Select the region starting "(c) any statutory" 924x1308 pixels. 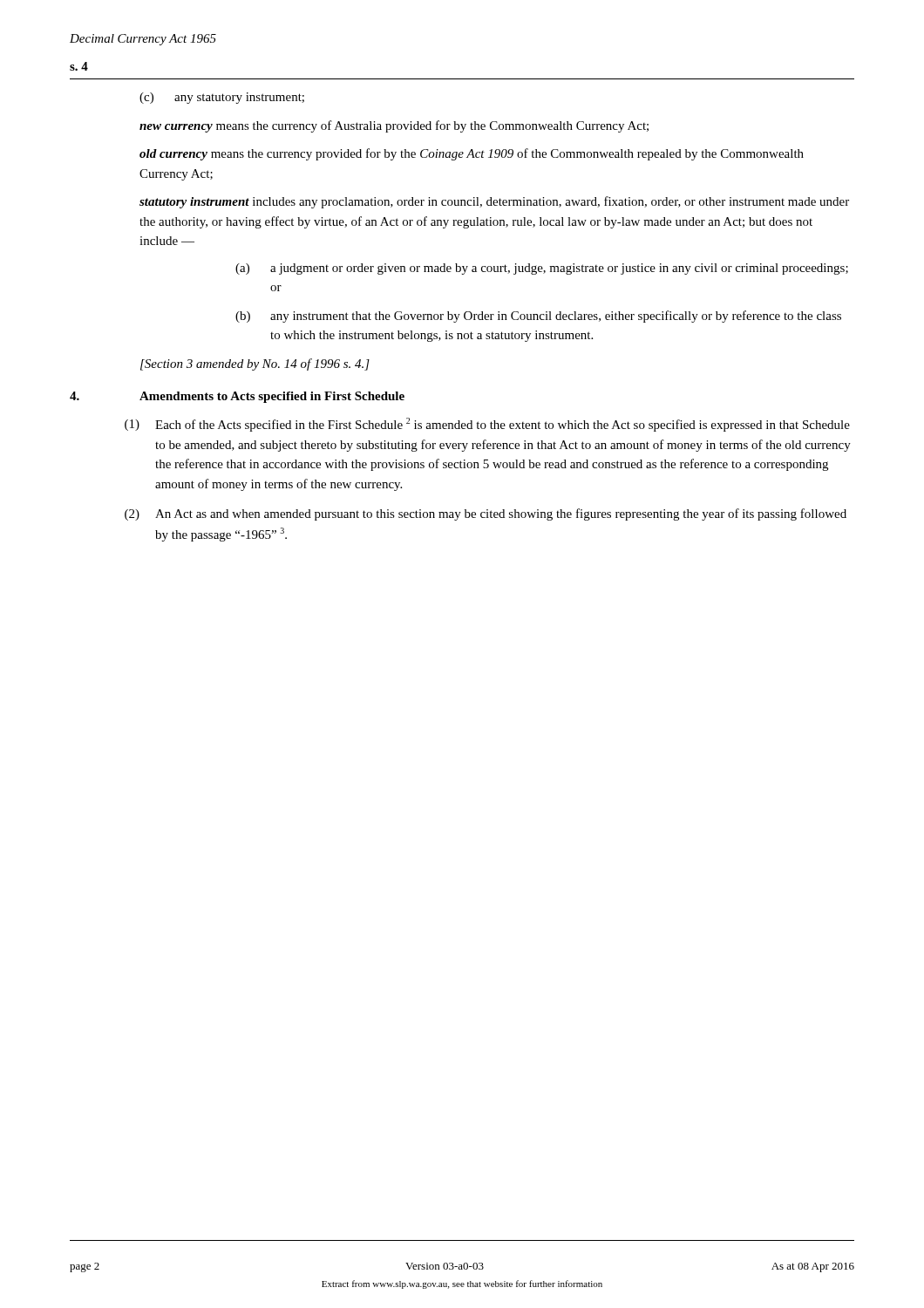click(222, 97)
